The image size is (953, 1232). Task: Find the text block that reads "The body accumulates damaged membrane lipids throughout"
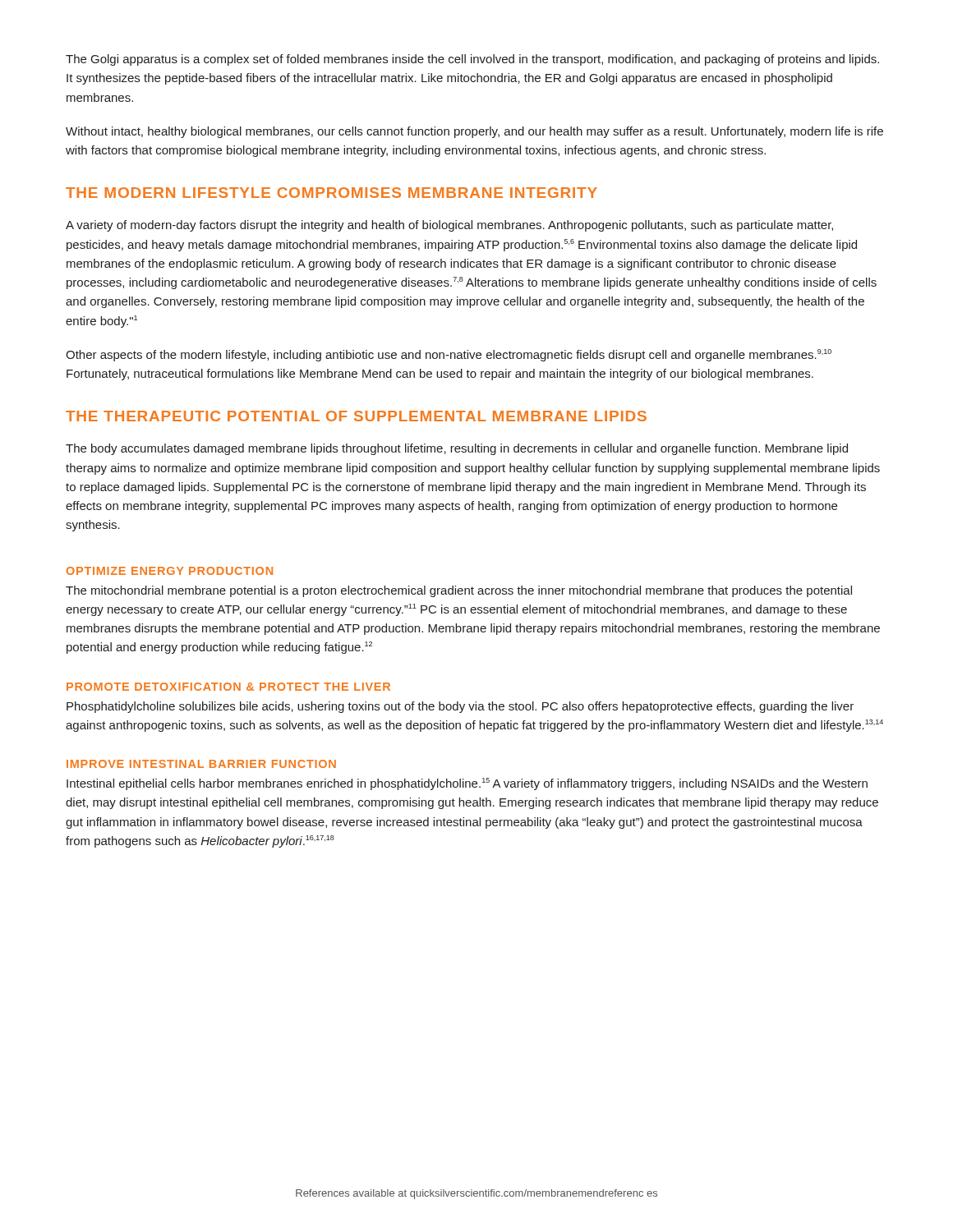tap(473, 486)
